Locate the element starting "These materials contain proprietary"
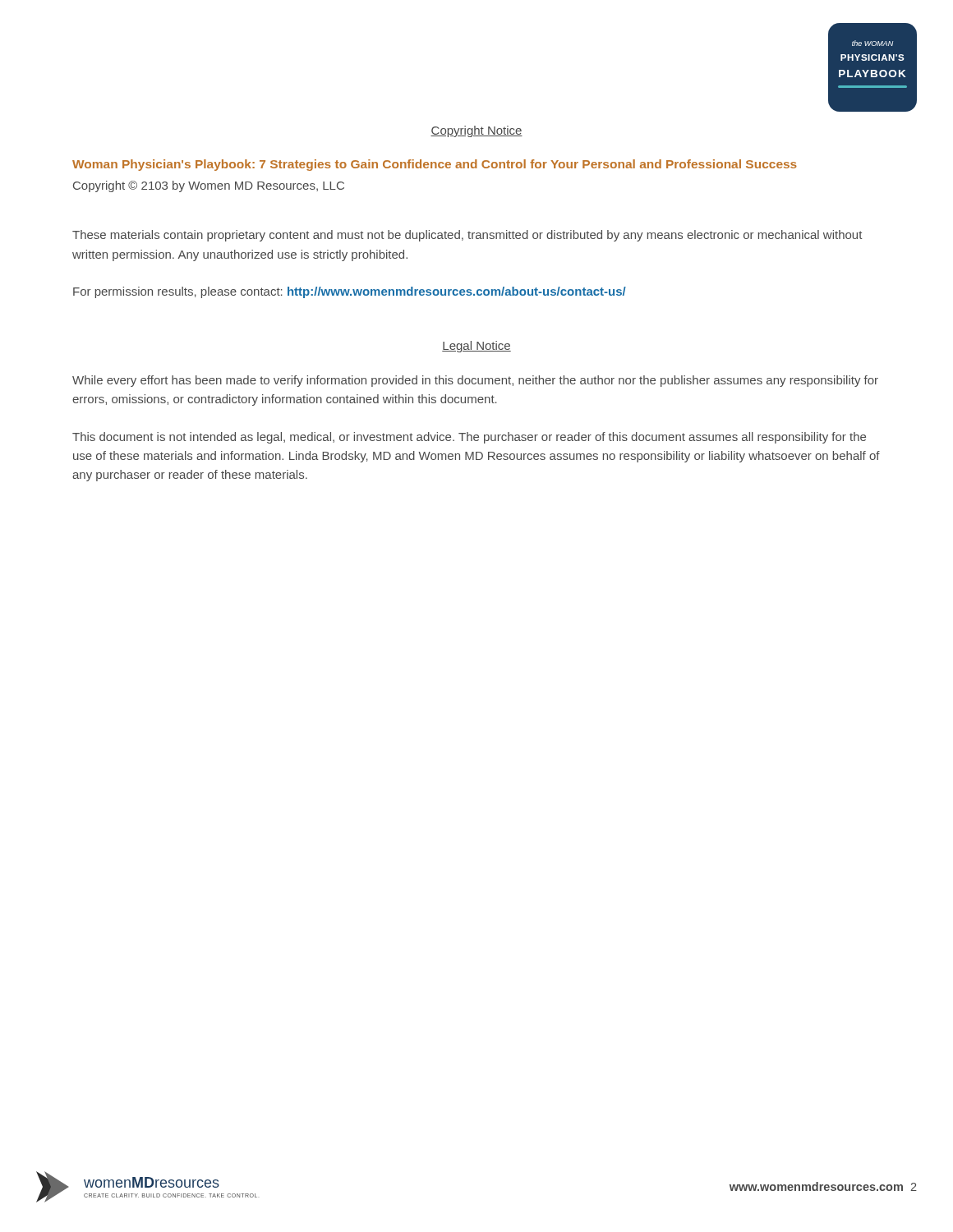Image resolution: width=953 pixels, height=1232 pixels. (467, 244)
